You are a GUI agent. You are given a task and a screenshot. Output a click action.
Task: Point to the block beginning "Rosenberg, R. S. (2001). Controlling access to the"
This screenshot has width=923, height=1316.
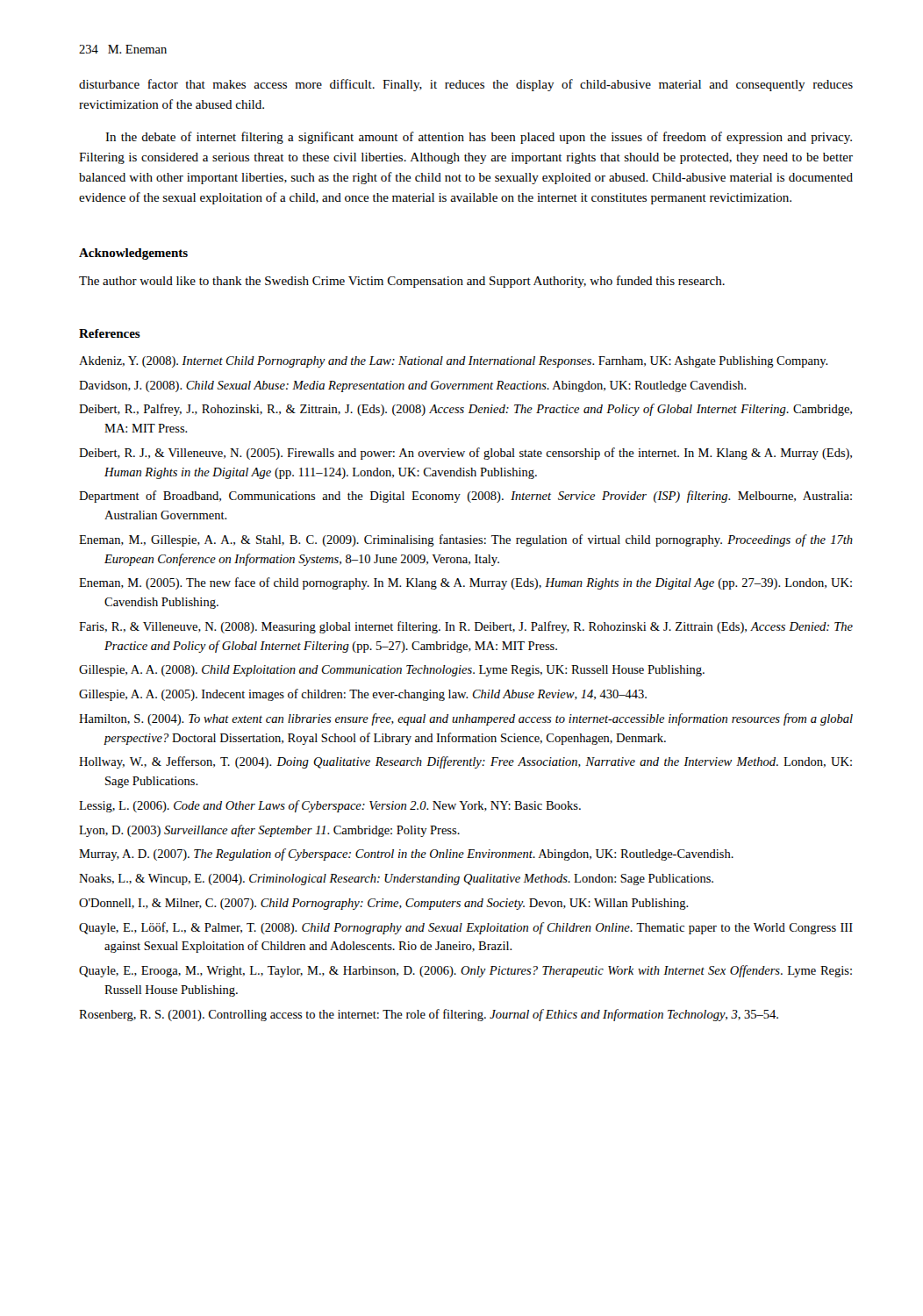429,1014
